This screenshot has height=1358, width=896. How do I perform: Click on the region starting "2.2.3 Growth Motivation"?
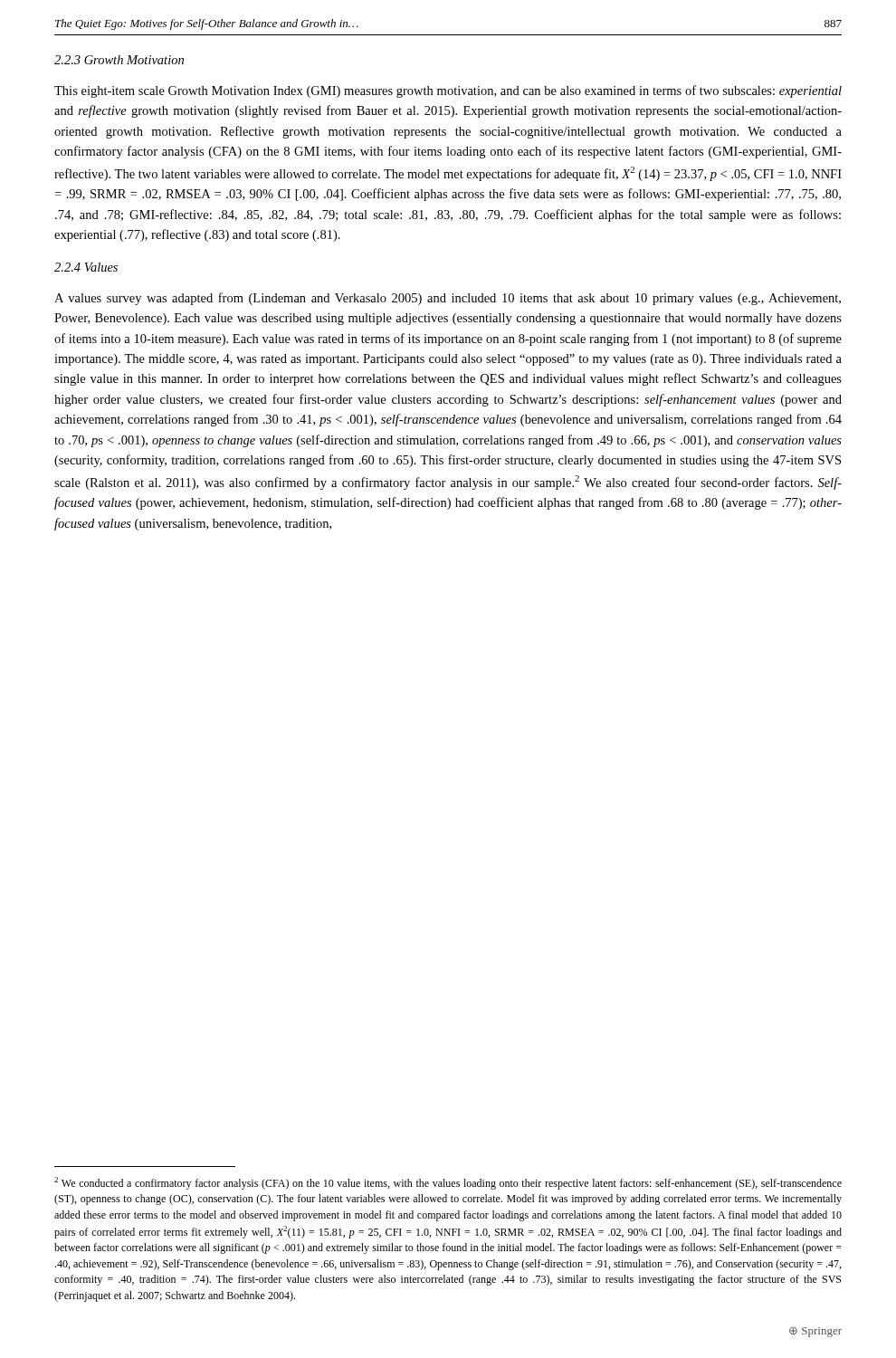[x=119, y=60]
